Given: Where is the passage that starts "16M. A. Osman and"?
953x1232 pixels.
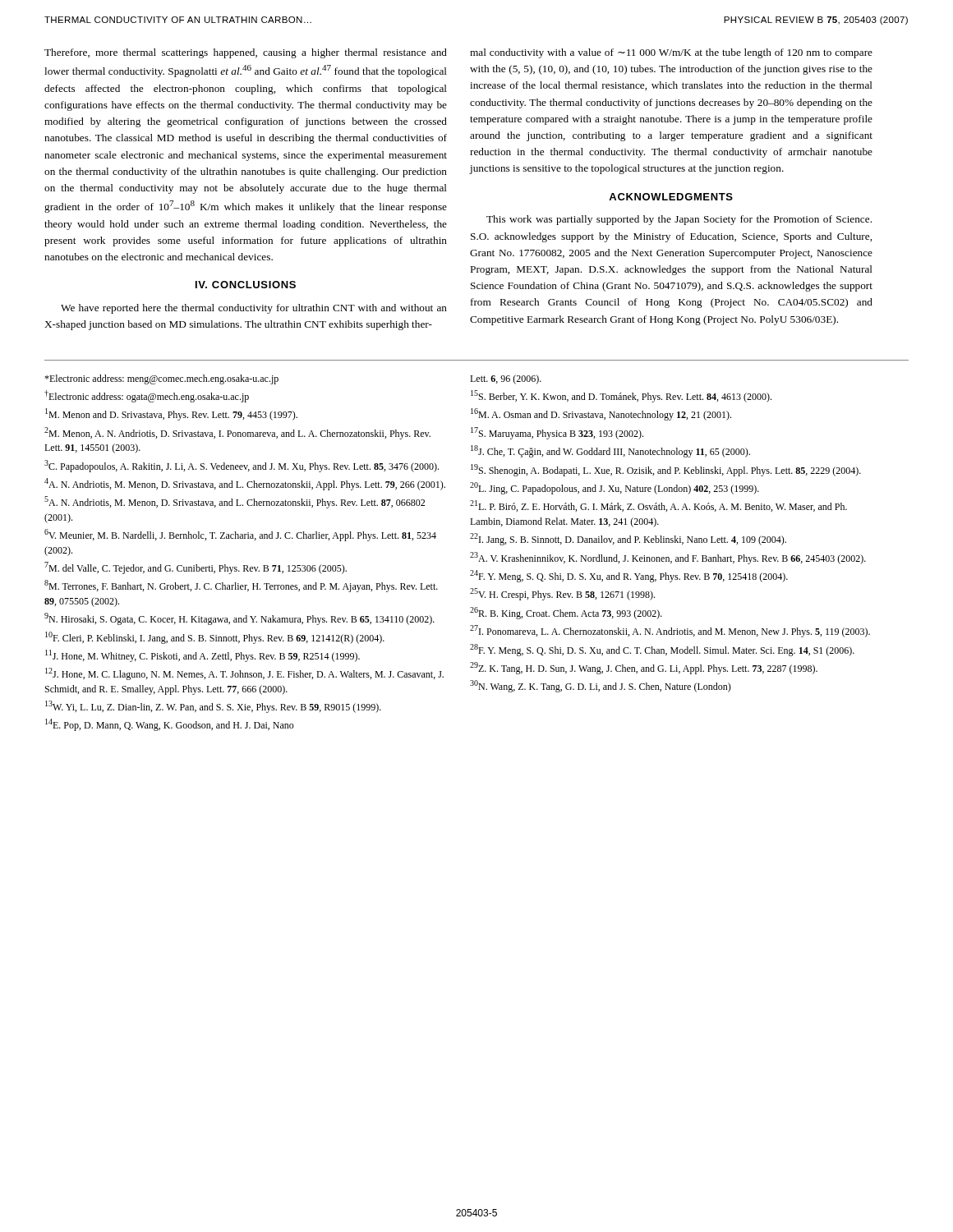Looking at the screenshot, I should (601, 414).
